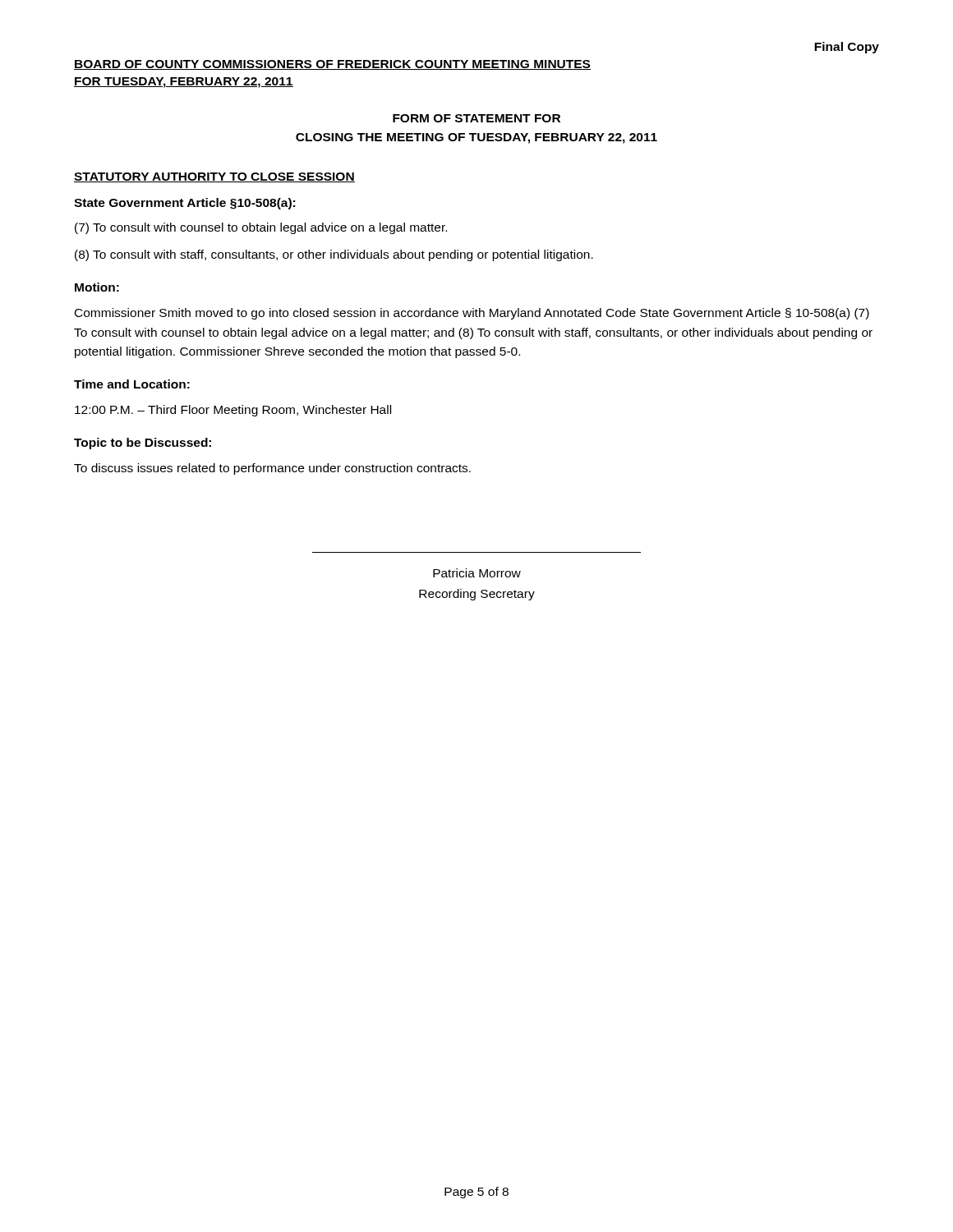Click on the block starting "Topic to be Discussed:"
The image size is (953, 1232).
pyautogui.click(x=143, y=443)
